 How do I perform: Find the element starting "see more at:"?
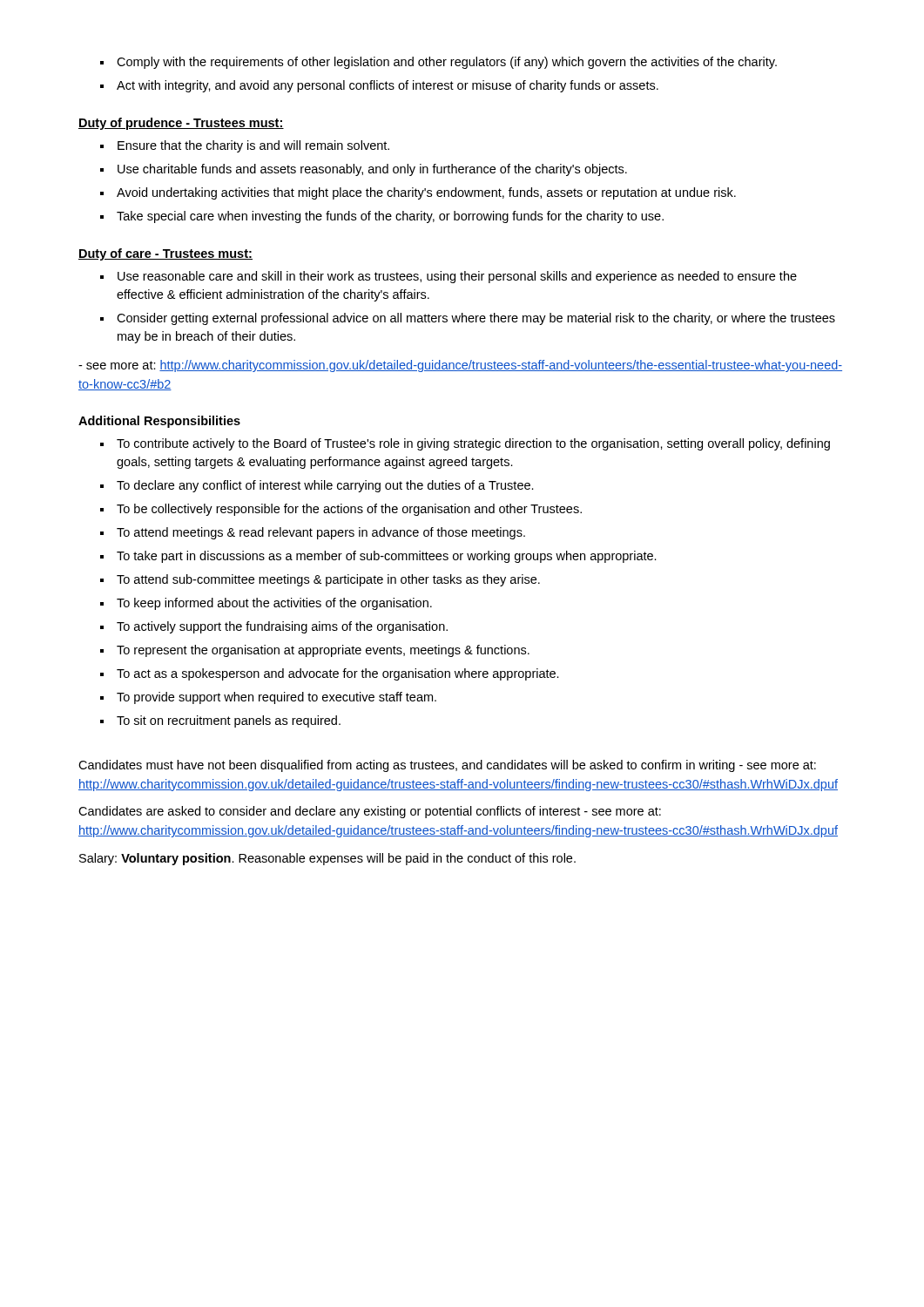pyautogui.click(x=460, y=375)
